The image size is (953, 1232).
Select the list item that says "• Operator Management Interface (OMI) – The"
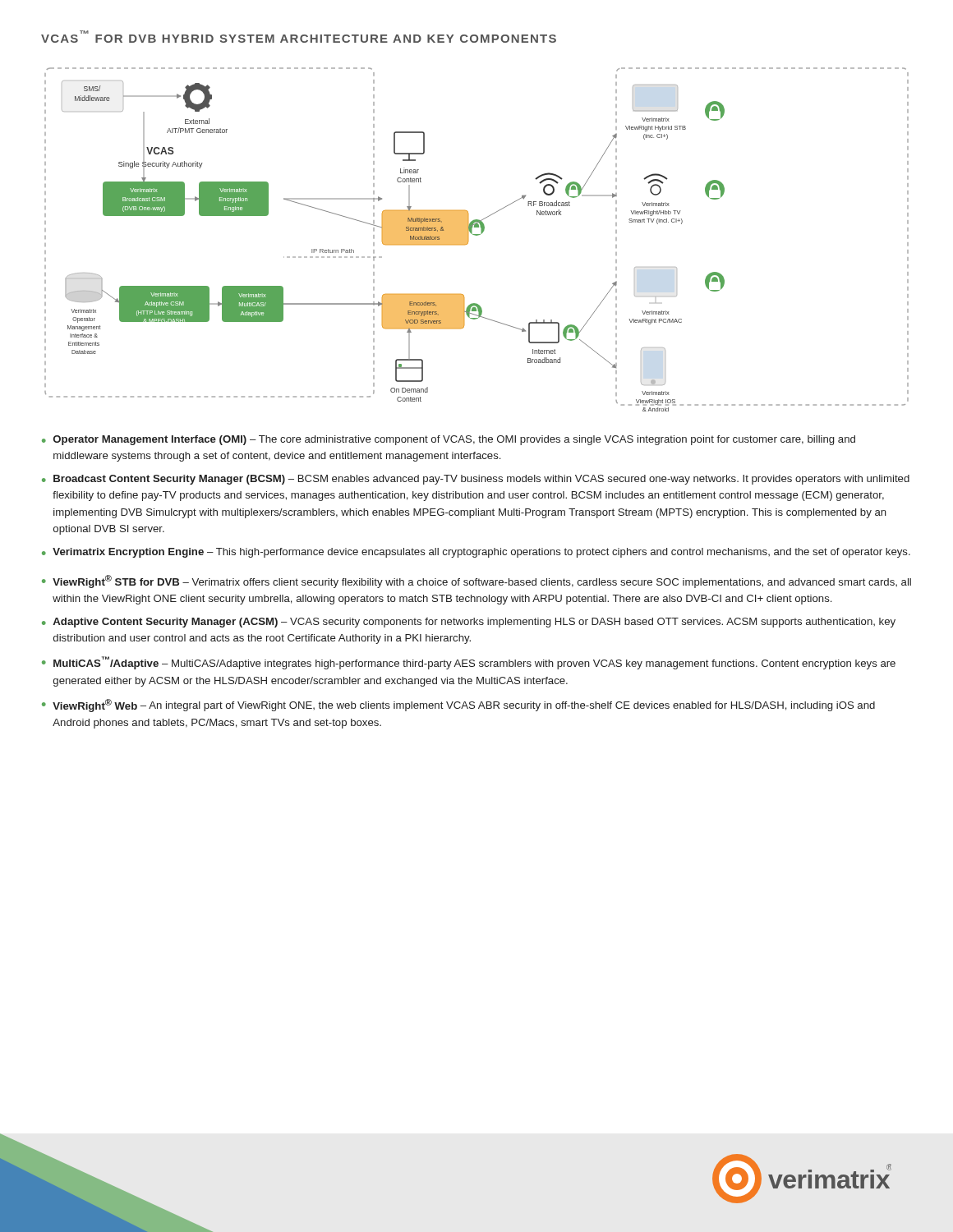(476, 448)
